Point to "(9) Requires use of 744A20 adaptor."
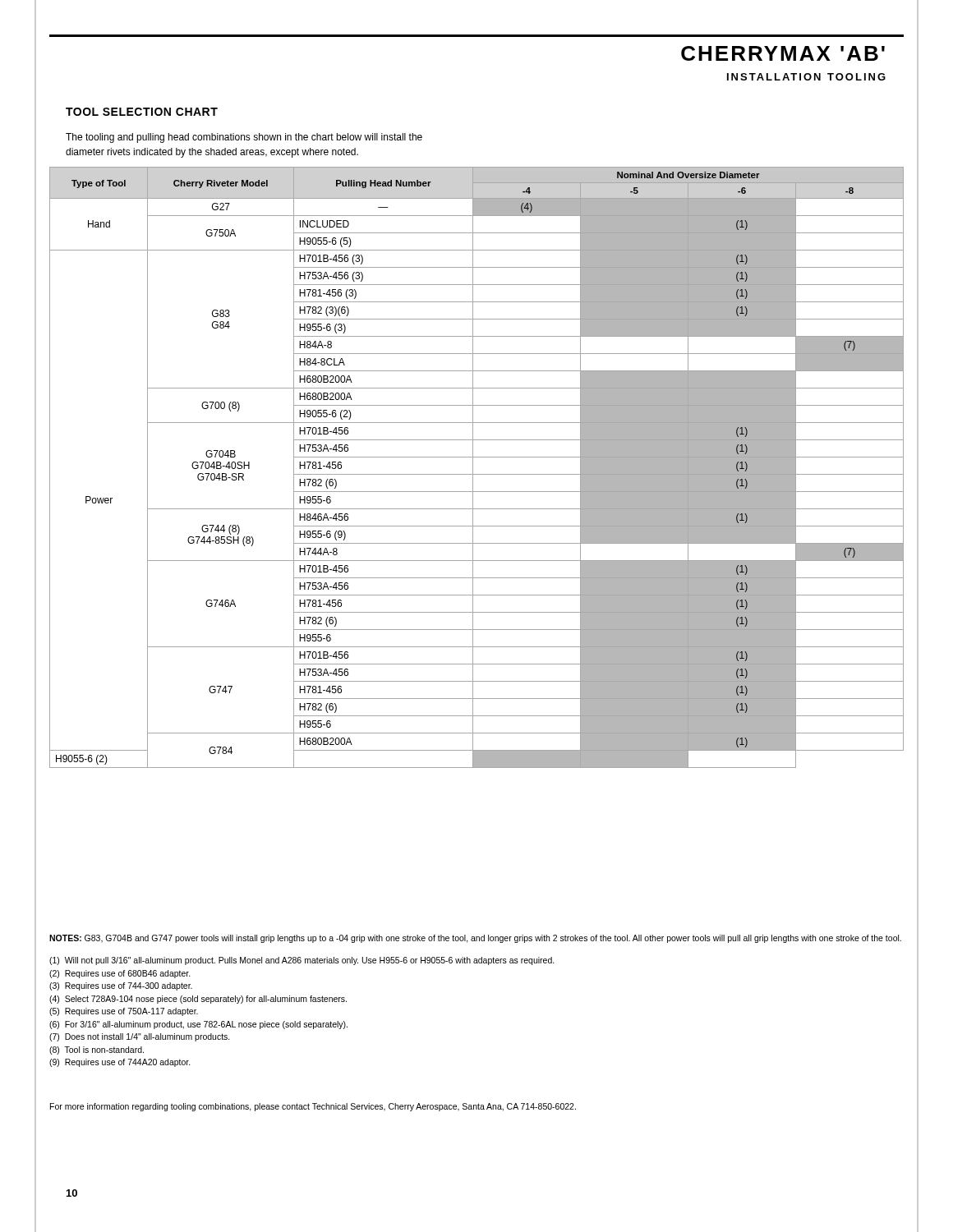The image size is (953, 1232). click(120, 1062)
